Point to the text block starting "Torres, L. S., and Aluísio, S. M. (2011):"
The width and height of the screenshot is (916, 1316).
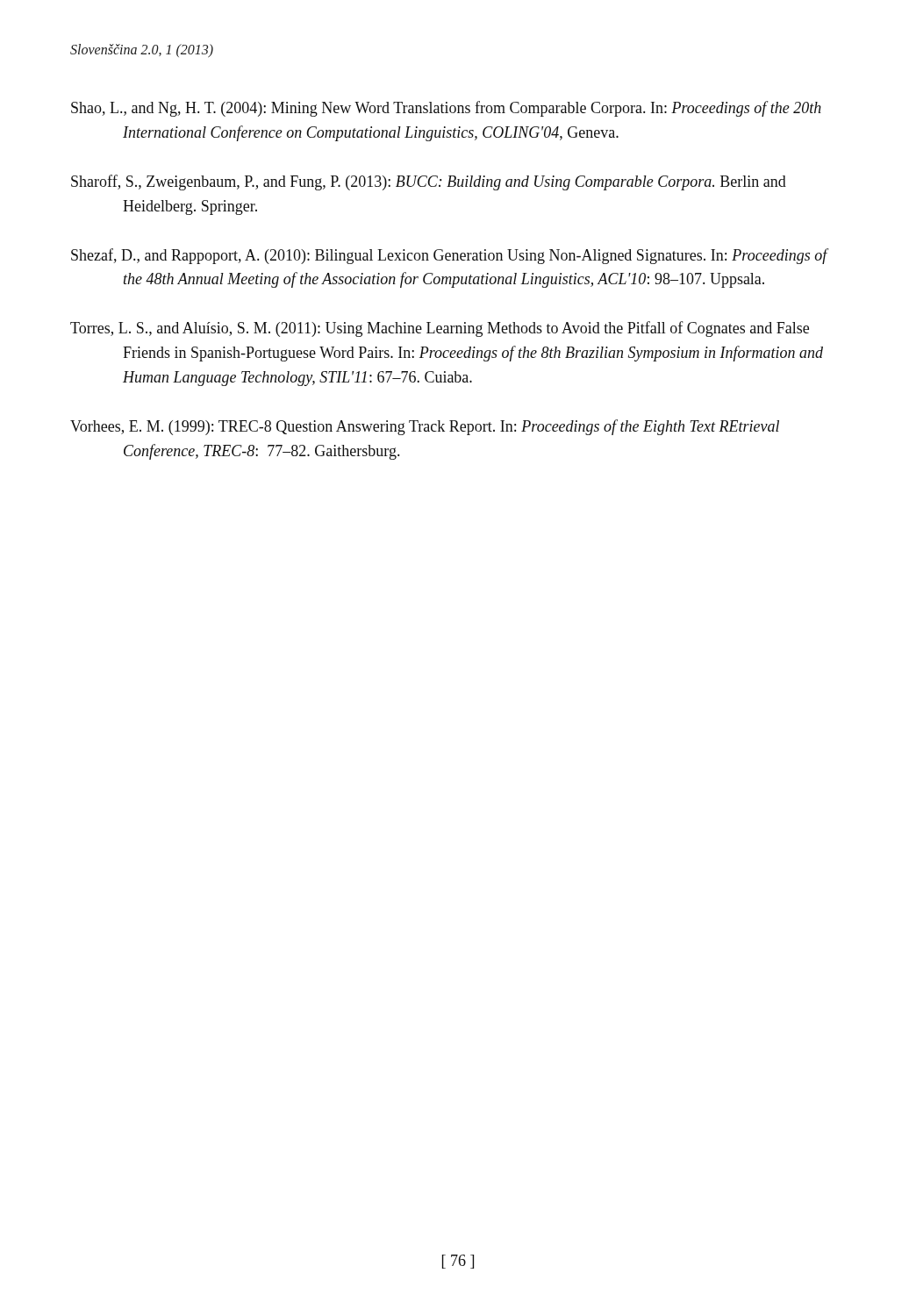click(447, 353)
